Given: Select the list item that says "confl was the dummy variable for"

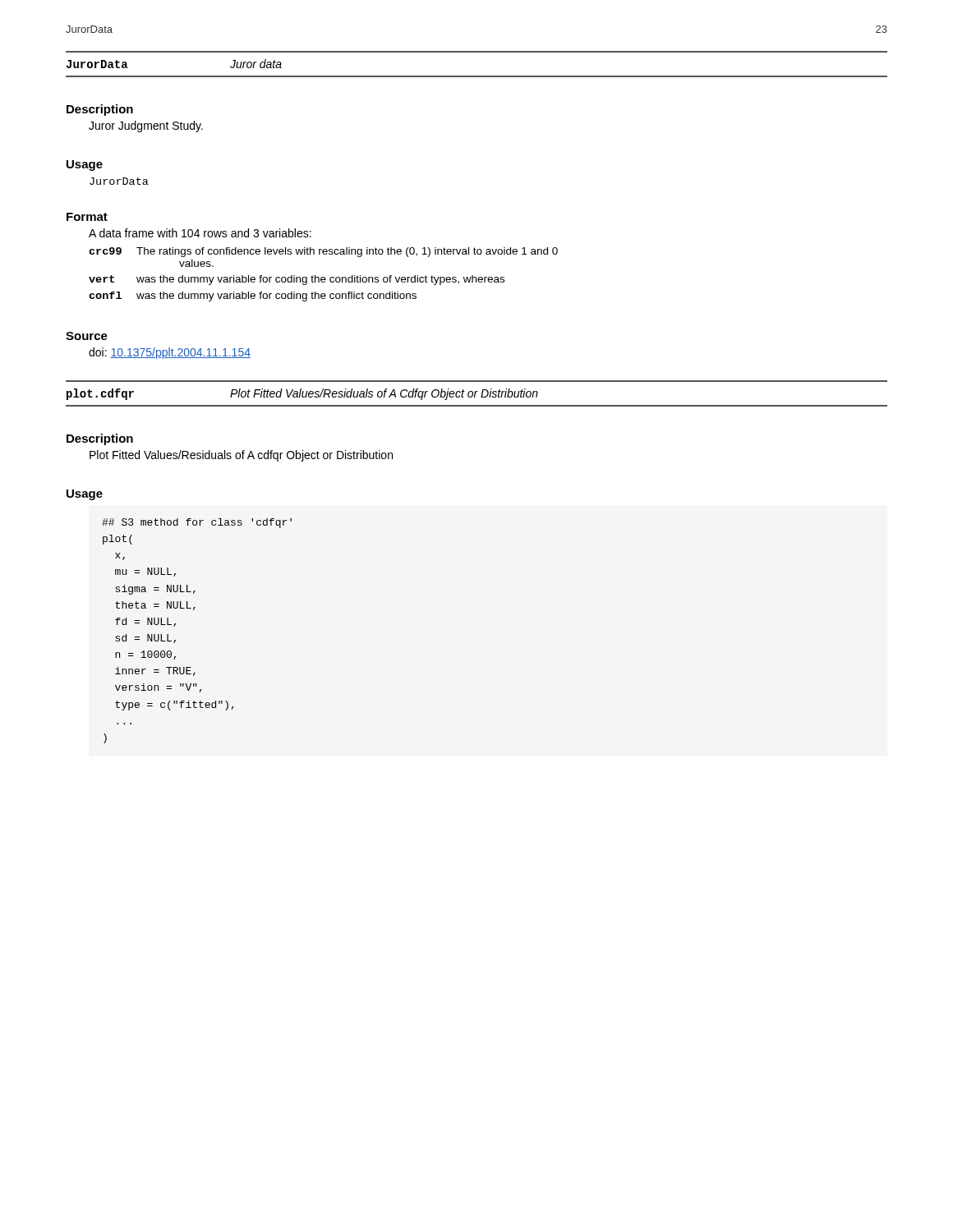Looking at the screenshot, I should (253, 297).
